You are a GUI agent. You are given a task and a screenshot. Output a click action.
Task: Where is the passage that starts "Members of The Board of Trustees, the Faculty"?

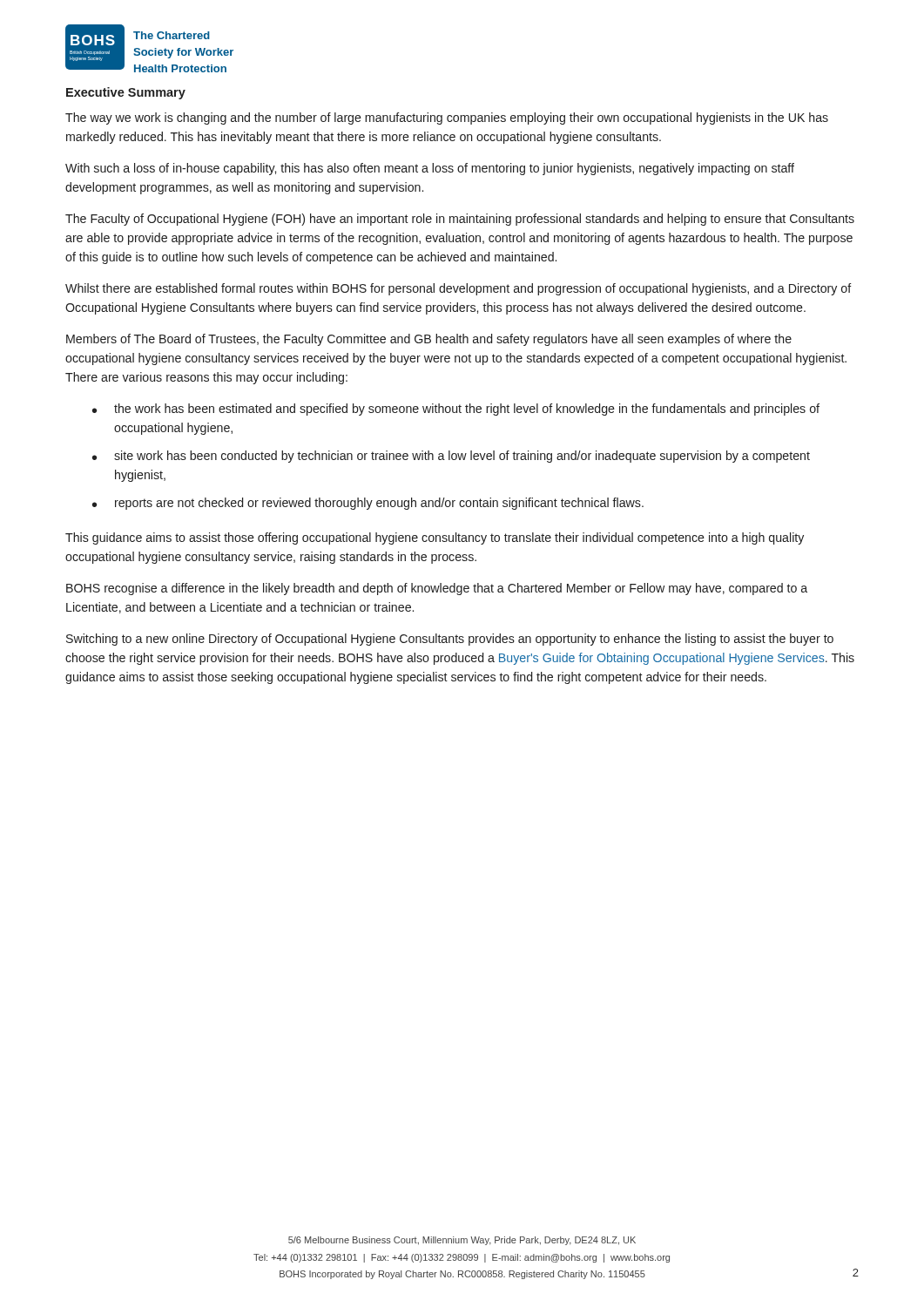457,358
